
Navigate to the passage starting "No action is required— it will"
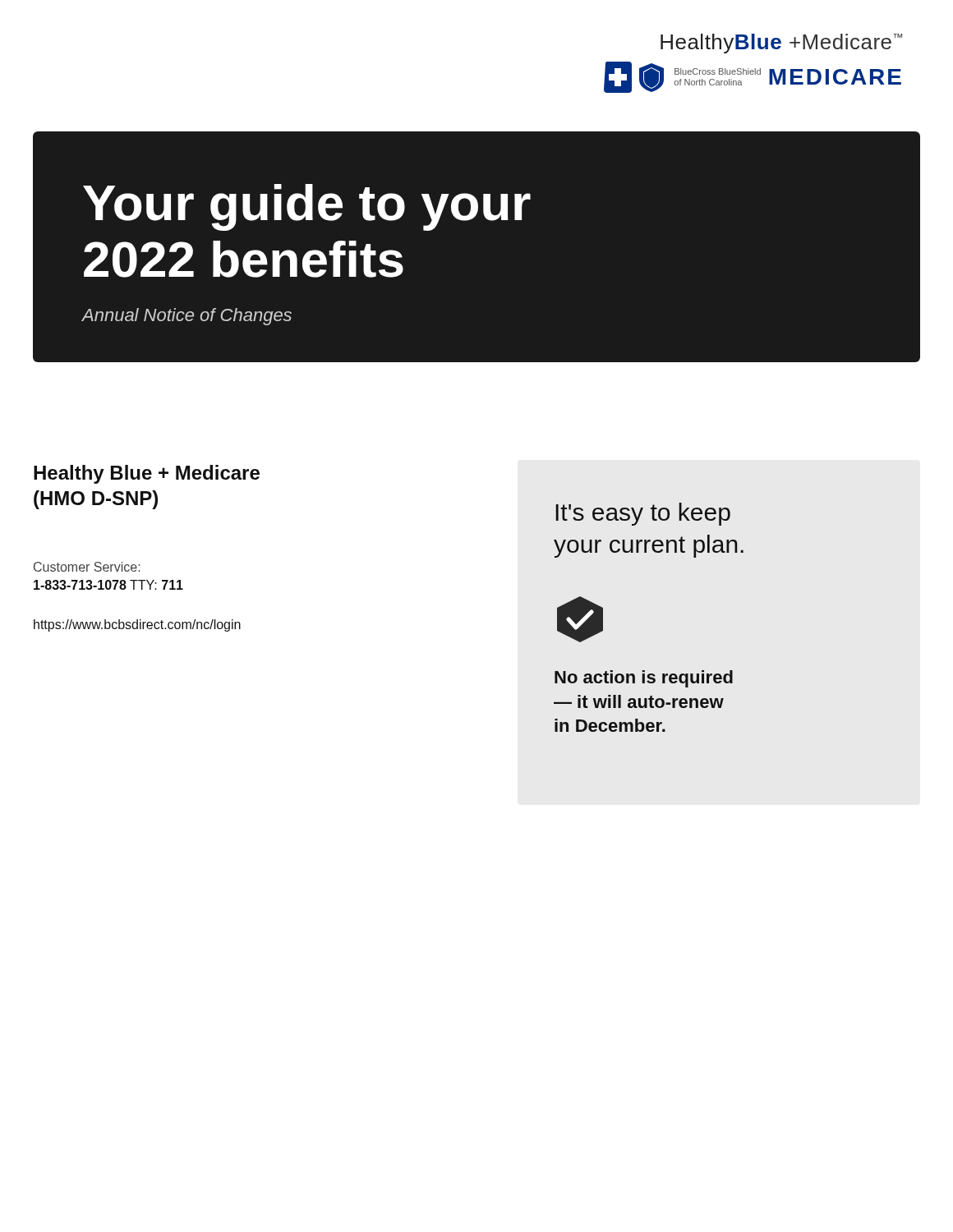(644, 702)
